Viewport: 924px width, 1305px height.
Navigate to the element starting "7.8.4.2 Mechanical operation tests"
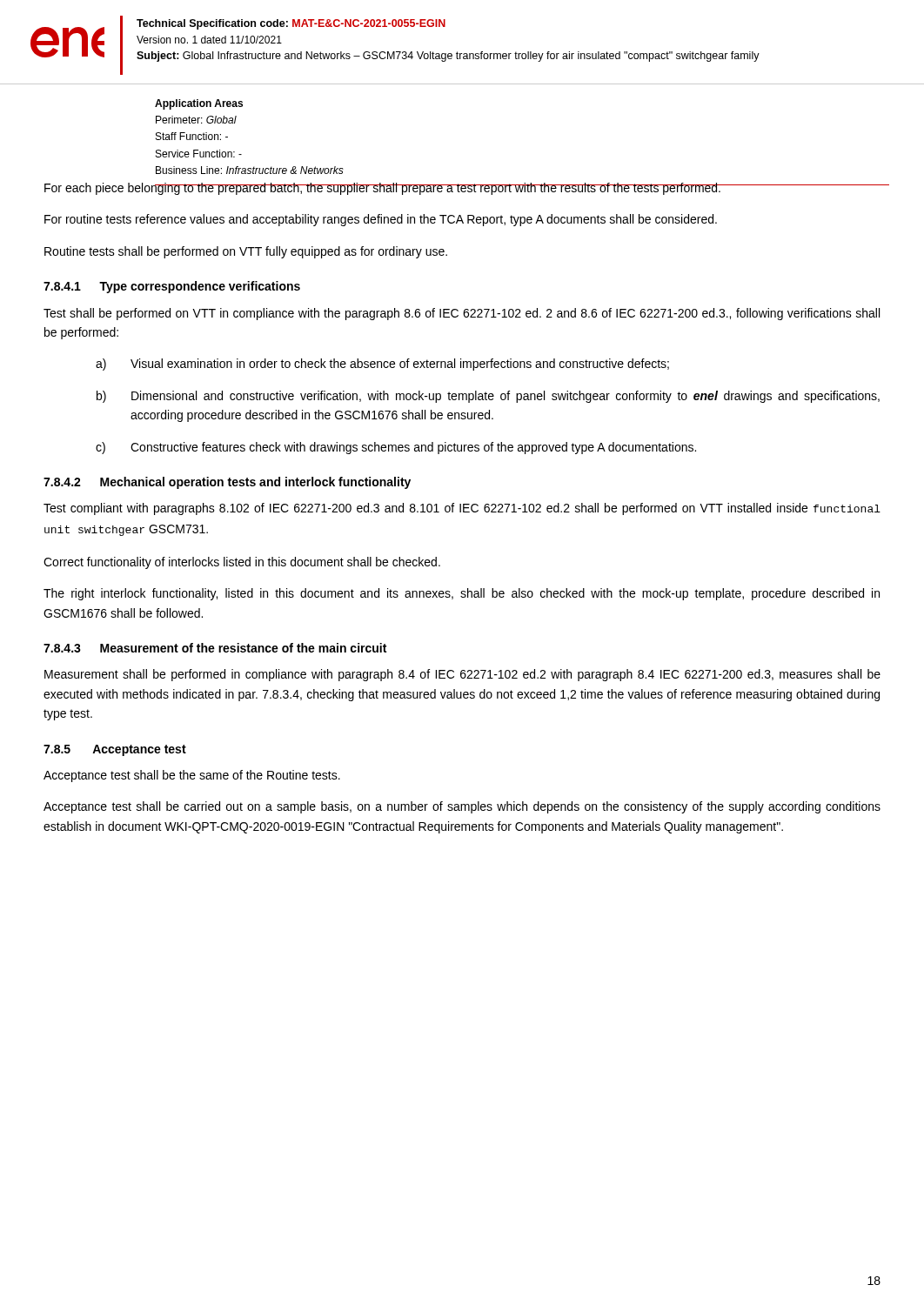point(227,482)
